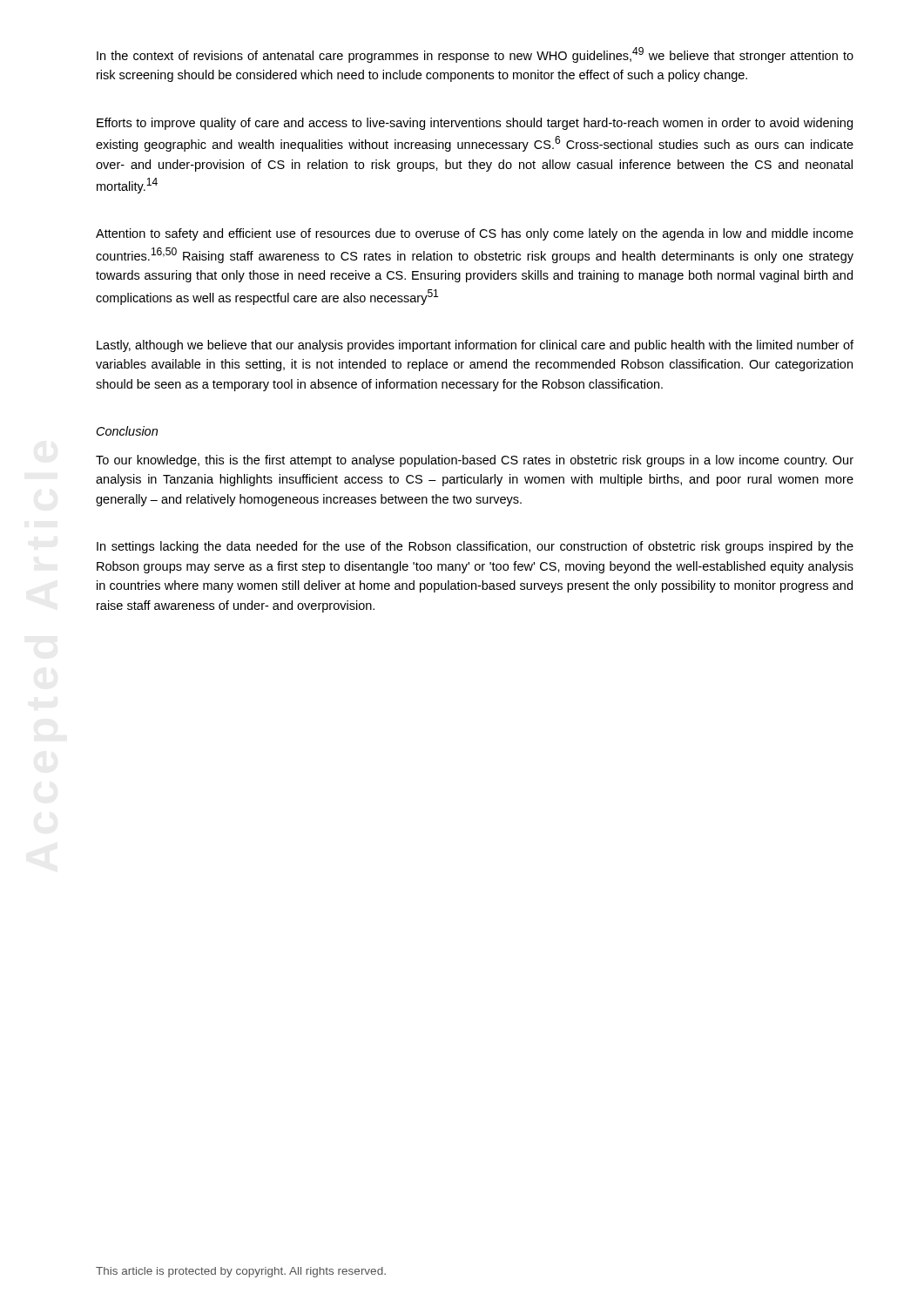Select the region starting "Lastly, although we believe that our"
924x1307 pixels.
(475, 365)
